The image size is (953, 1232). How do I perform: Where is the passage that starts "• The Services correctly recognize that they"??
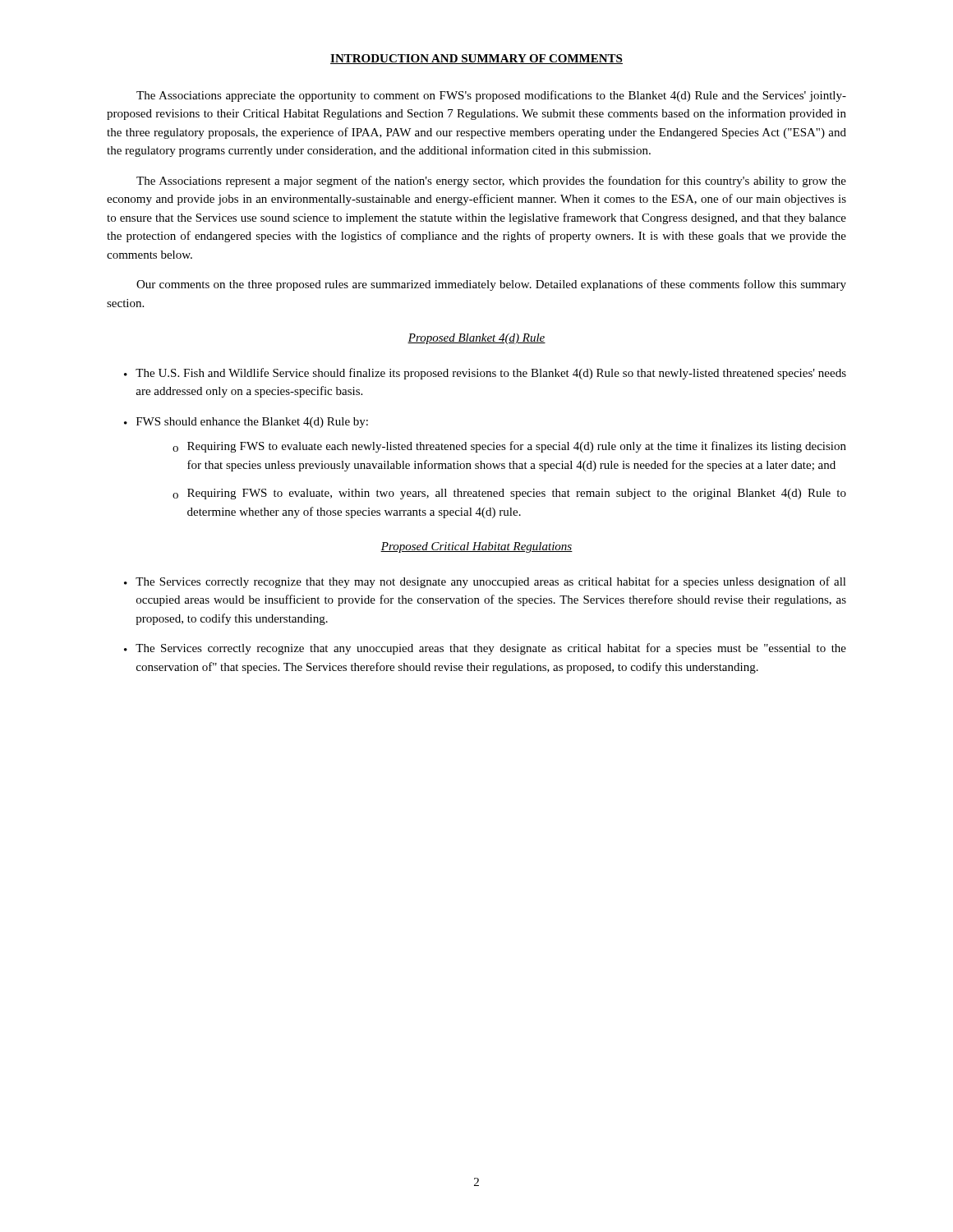coord(485,600)
